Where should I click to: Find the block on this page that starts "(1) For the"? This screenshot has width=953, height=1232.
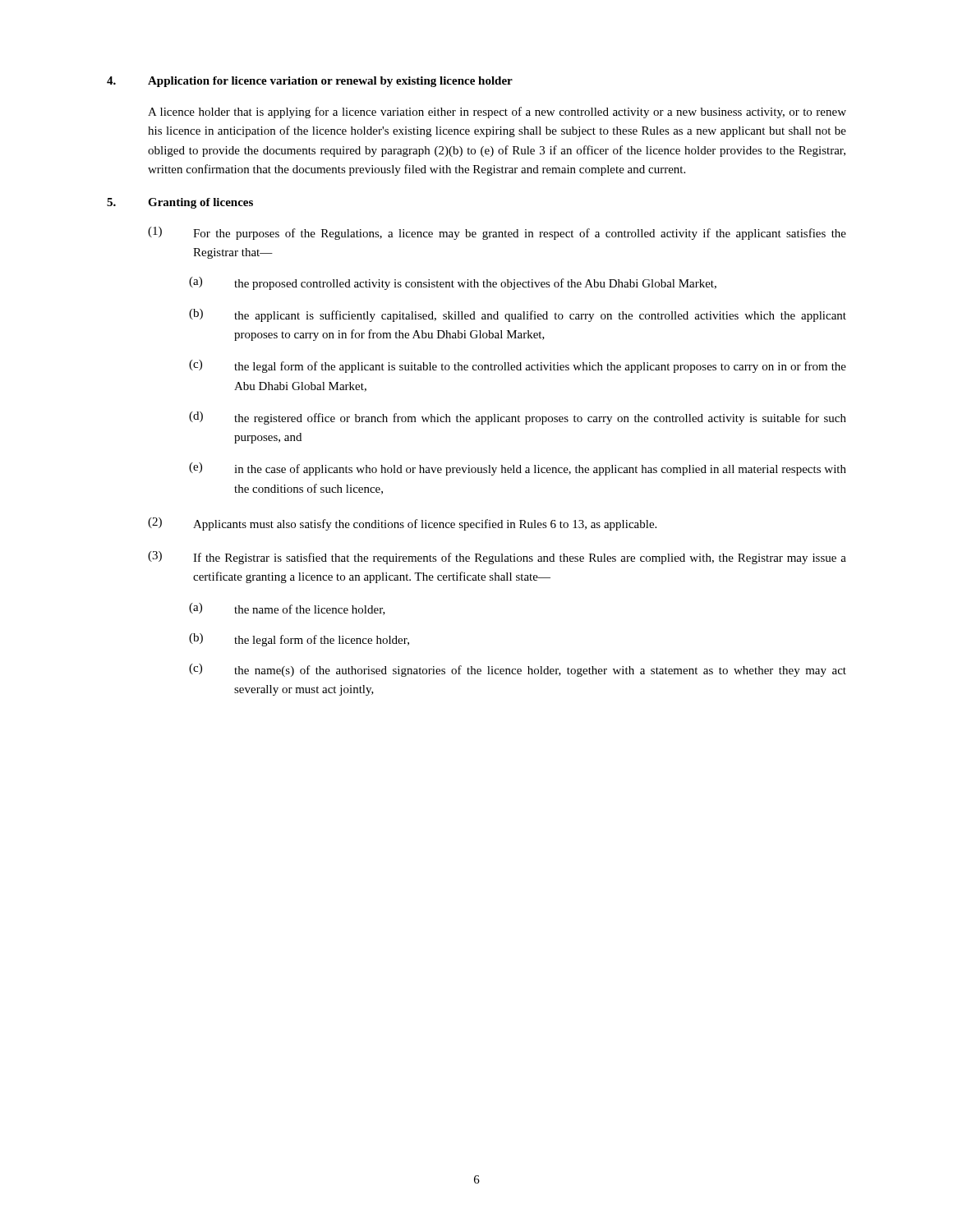click(x=497, y=243)
